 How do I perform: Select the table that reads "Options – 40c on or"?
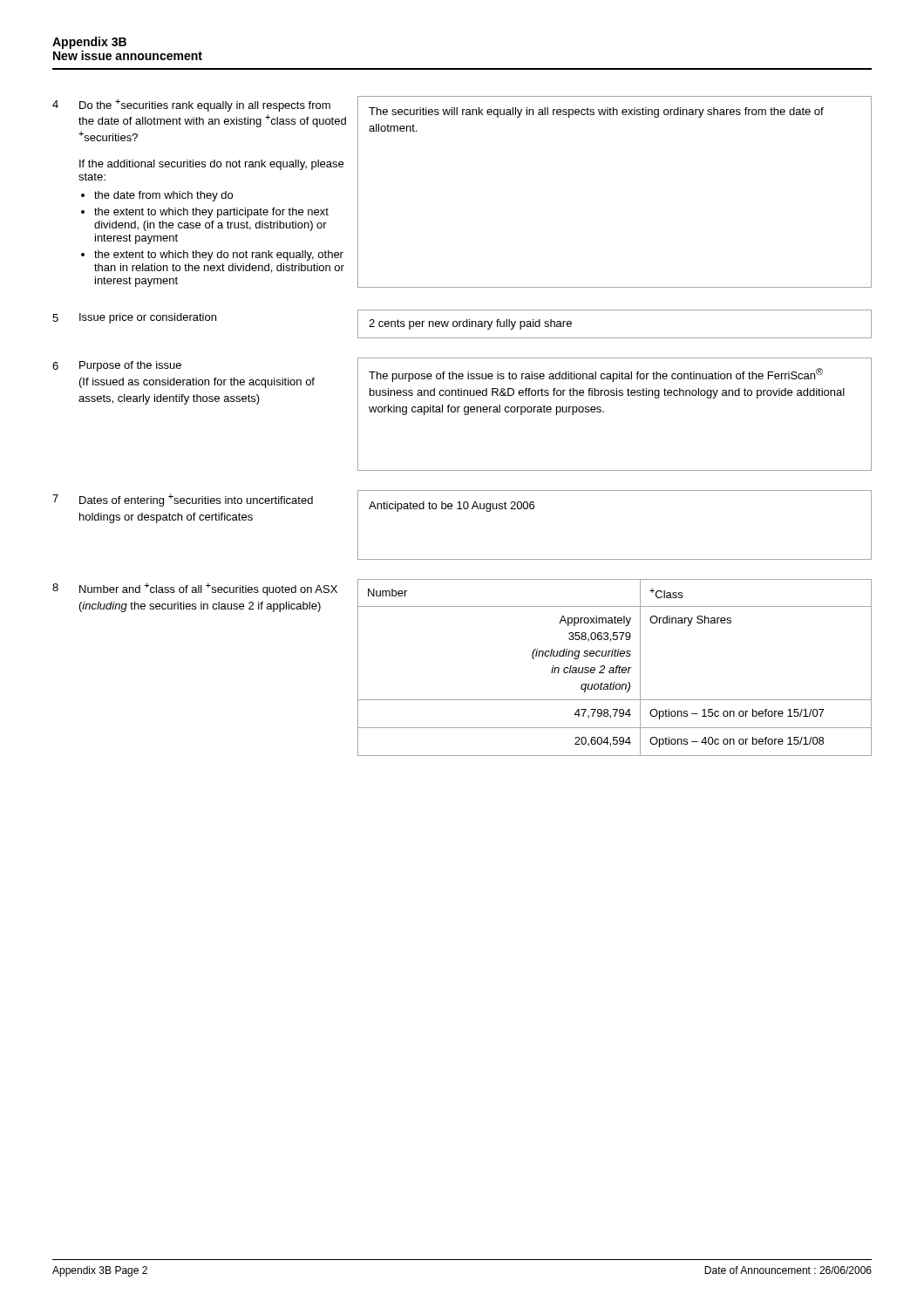pyautogui.click(x=615, y=667)
